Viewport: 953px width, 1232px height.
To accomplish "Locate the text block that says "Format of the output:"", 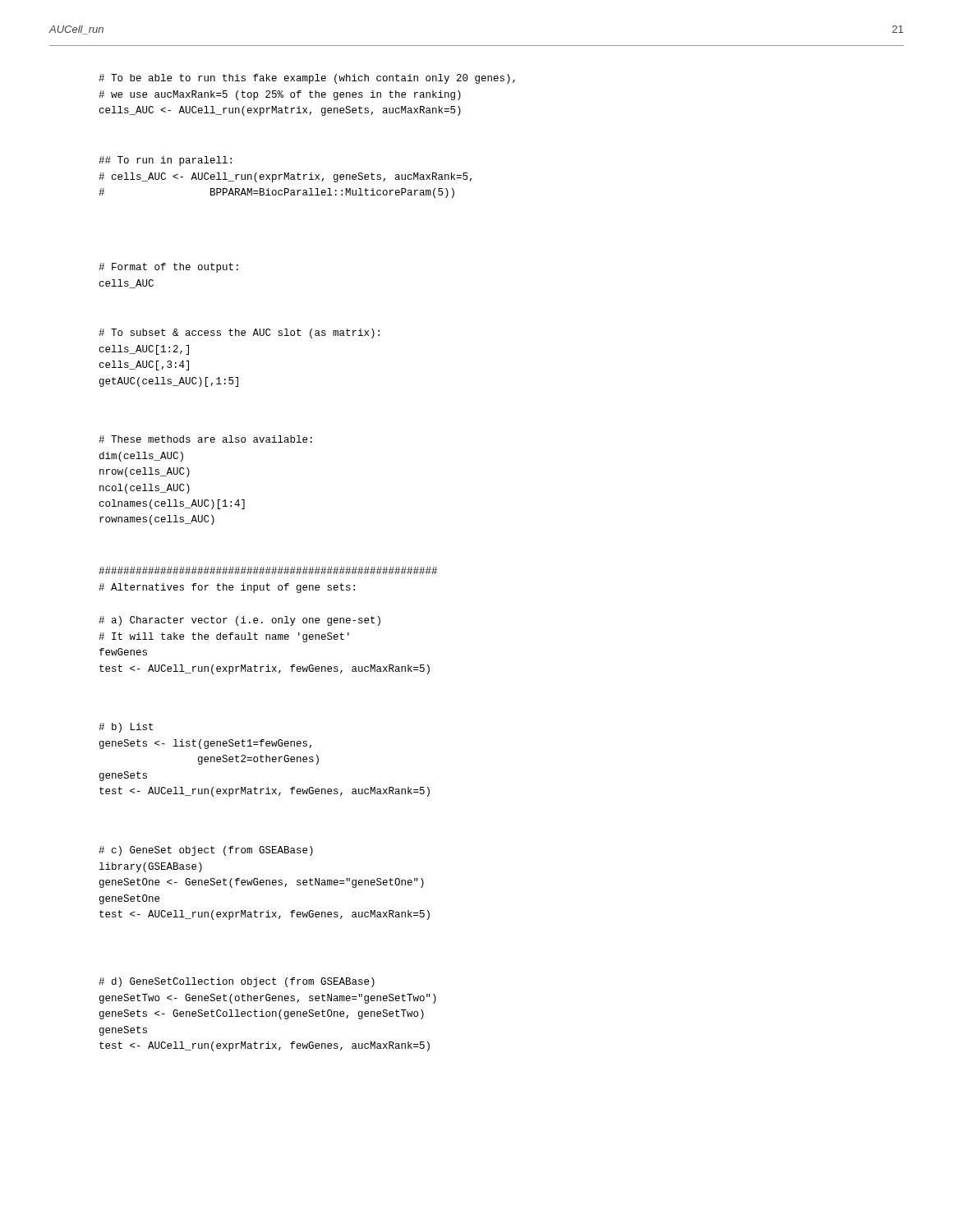I will click(169, 276).
